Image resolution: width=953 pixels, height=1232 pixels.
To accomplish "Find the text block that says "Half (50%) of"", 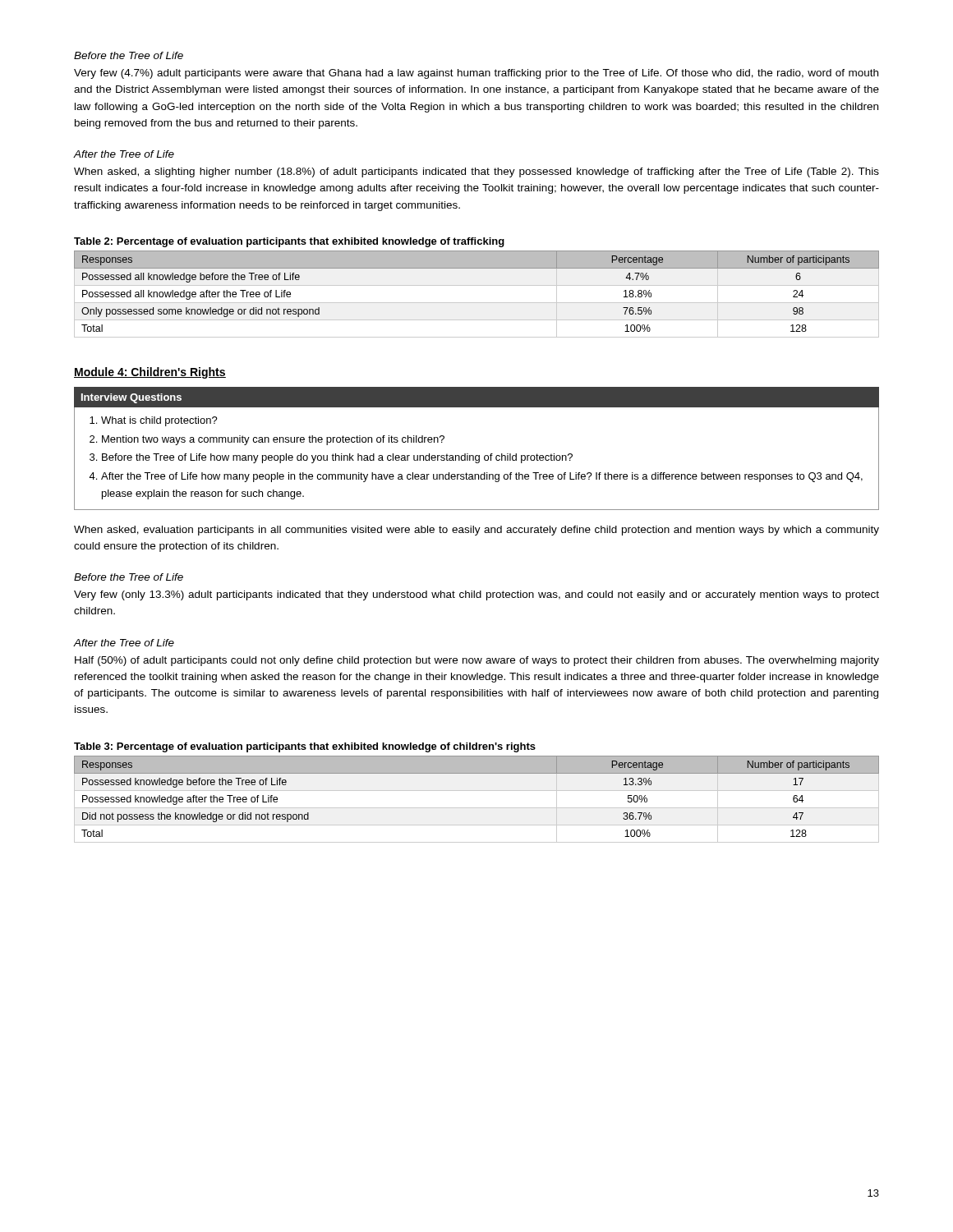I will [x=476, y=685].
